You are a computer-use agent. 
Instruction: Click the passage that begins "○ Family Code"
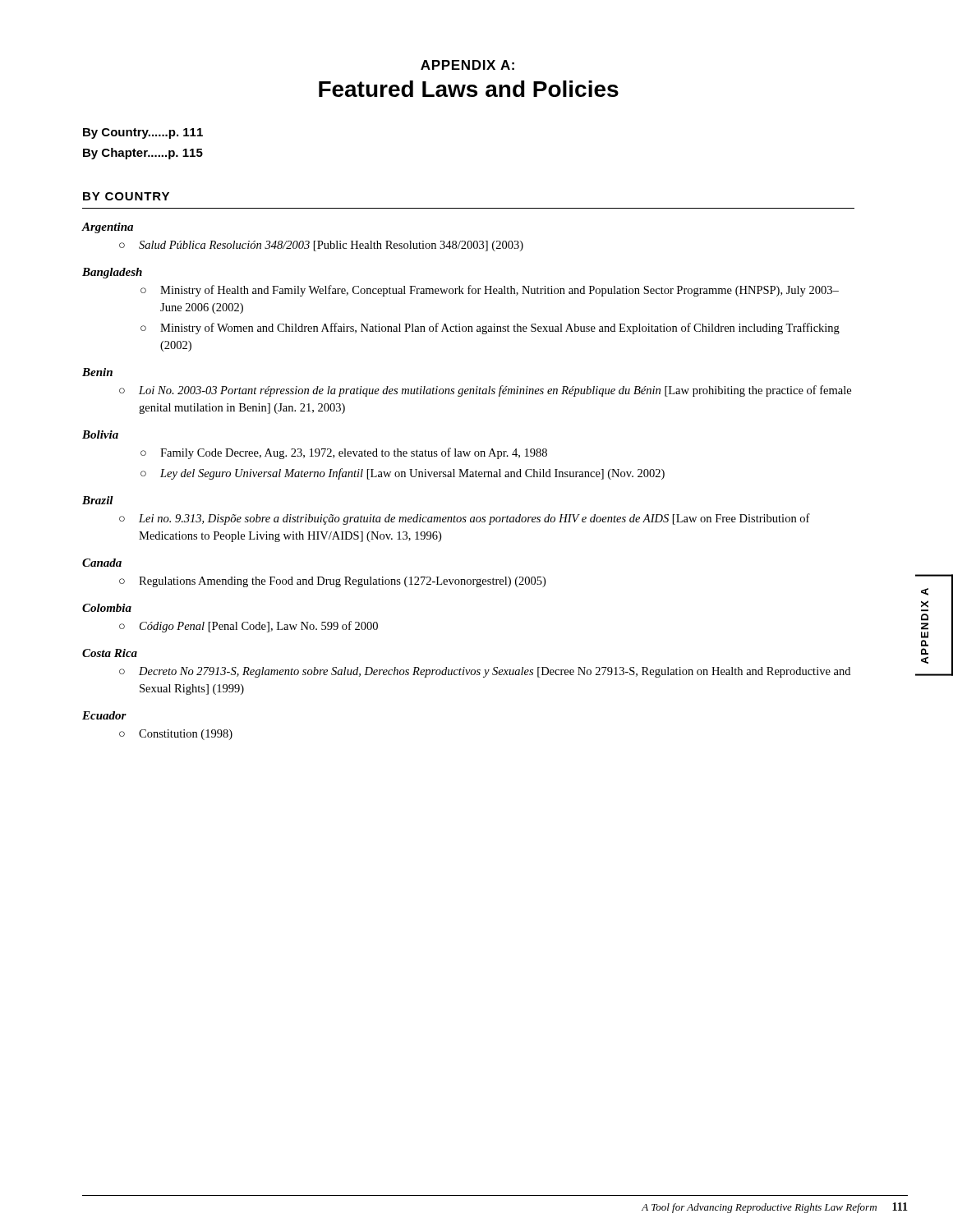click(x=344, y=453)
